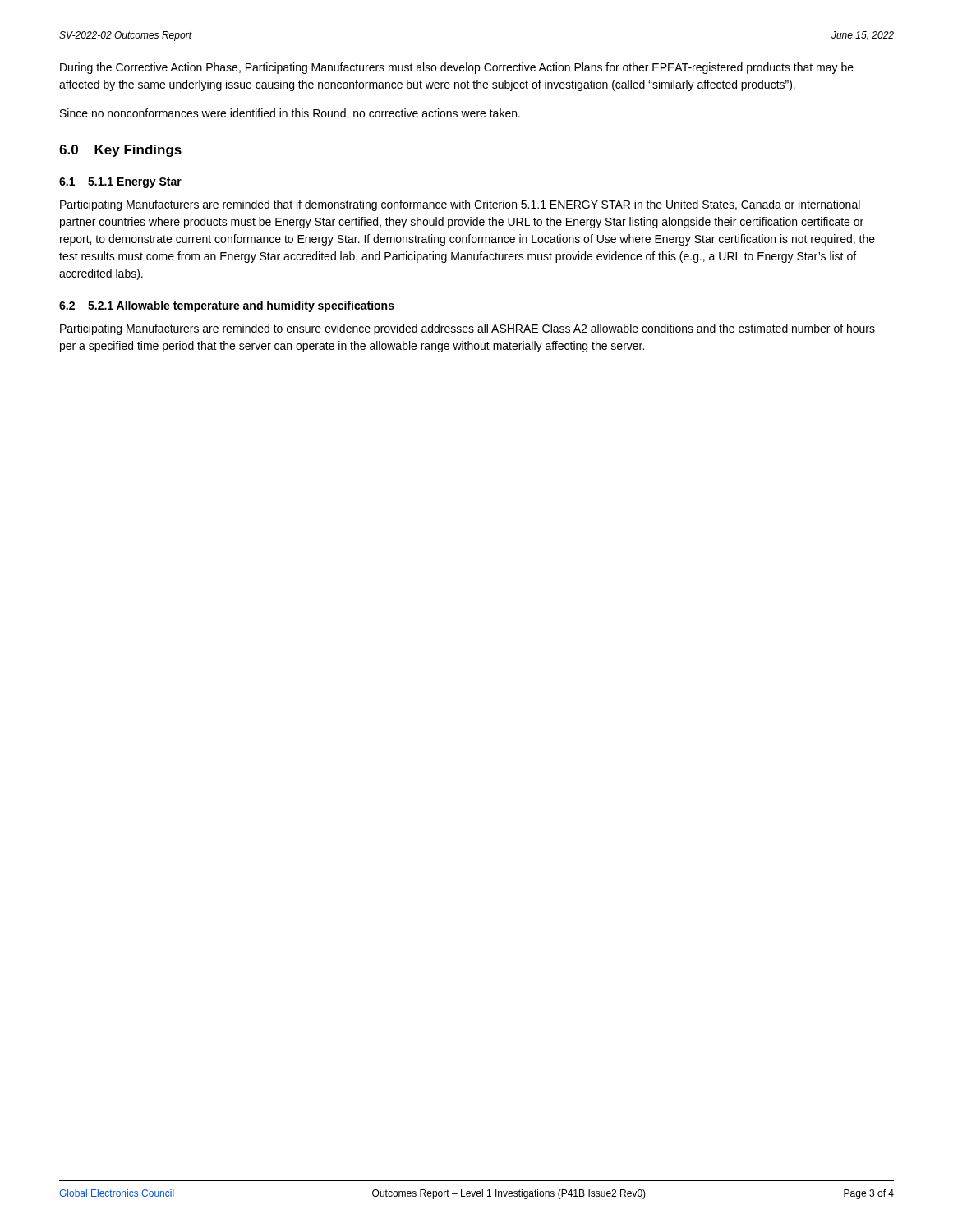Where is the passage that starts "Participating Manufacturers are reminded to ensure evidence"?
The width and height of the screenshot is (953, 1232).
click(x=467, y=337)
